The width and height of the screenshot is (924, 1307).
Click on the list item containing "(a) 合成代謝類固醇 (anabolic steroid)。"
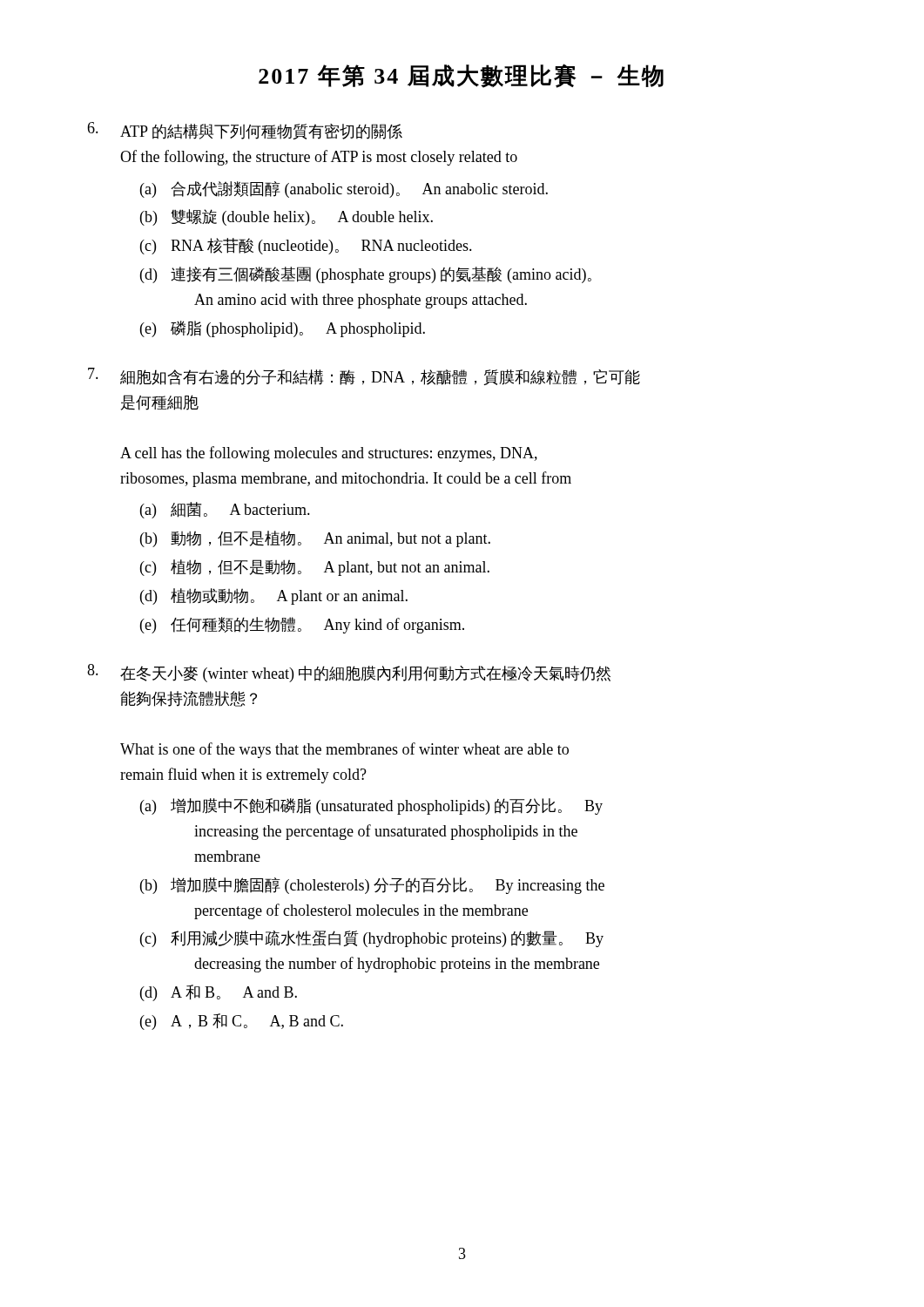pos(344,189)
